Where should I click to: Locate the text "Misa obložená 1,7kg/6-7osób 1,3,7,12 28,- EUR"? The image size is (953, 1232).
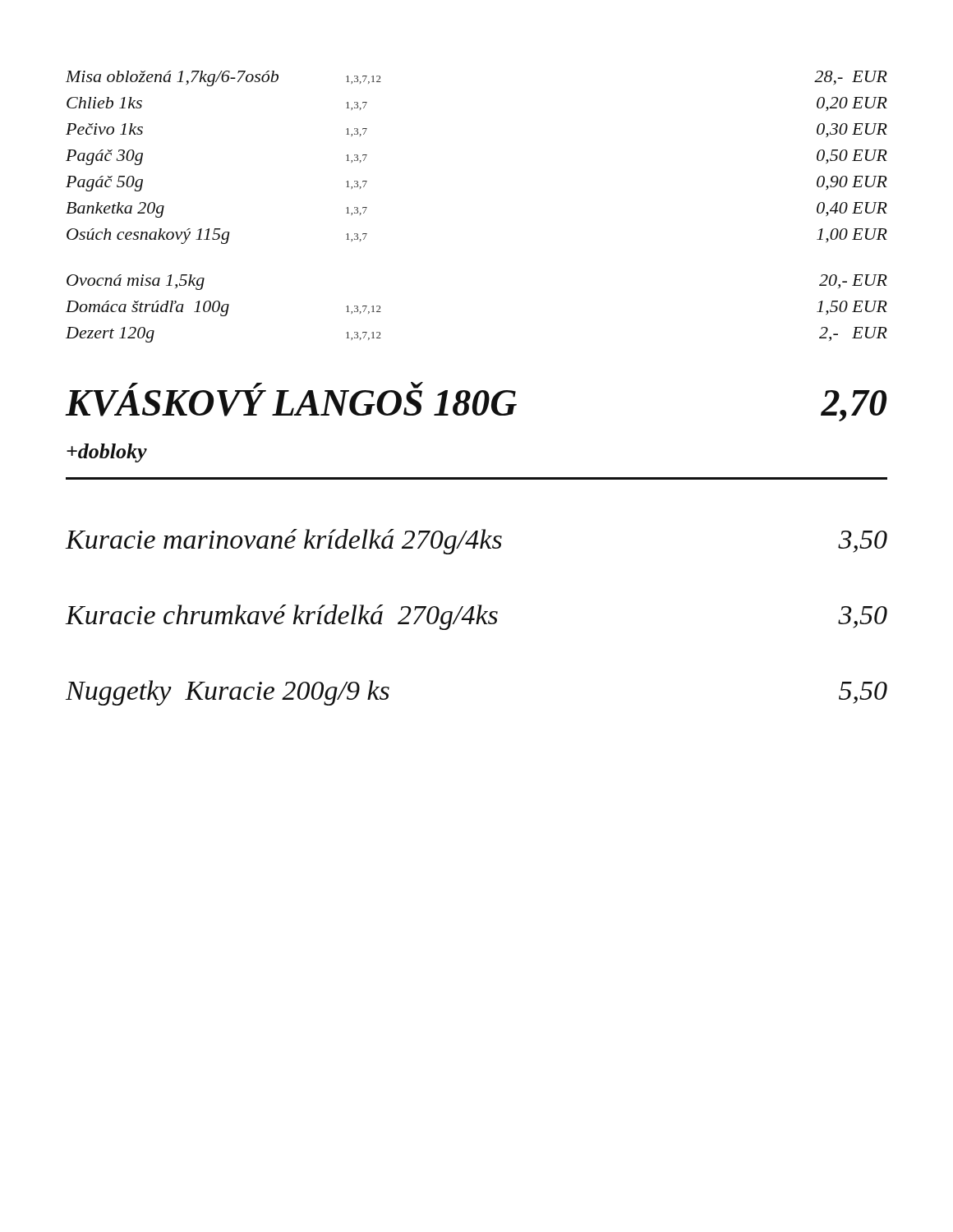pyautogui.click(x=165, y=78)
